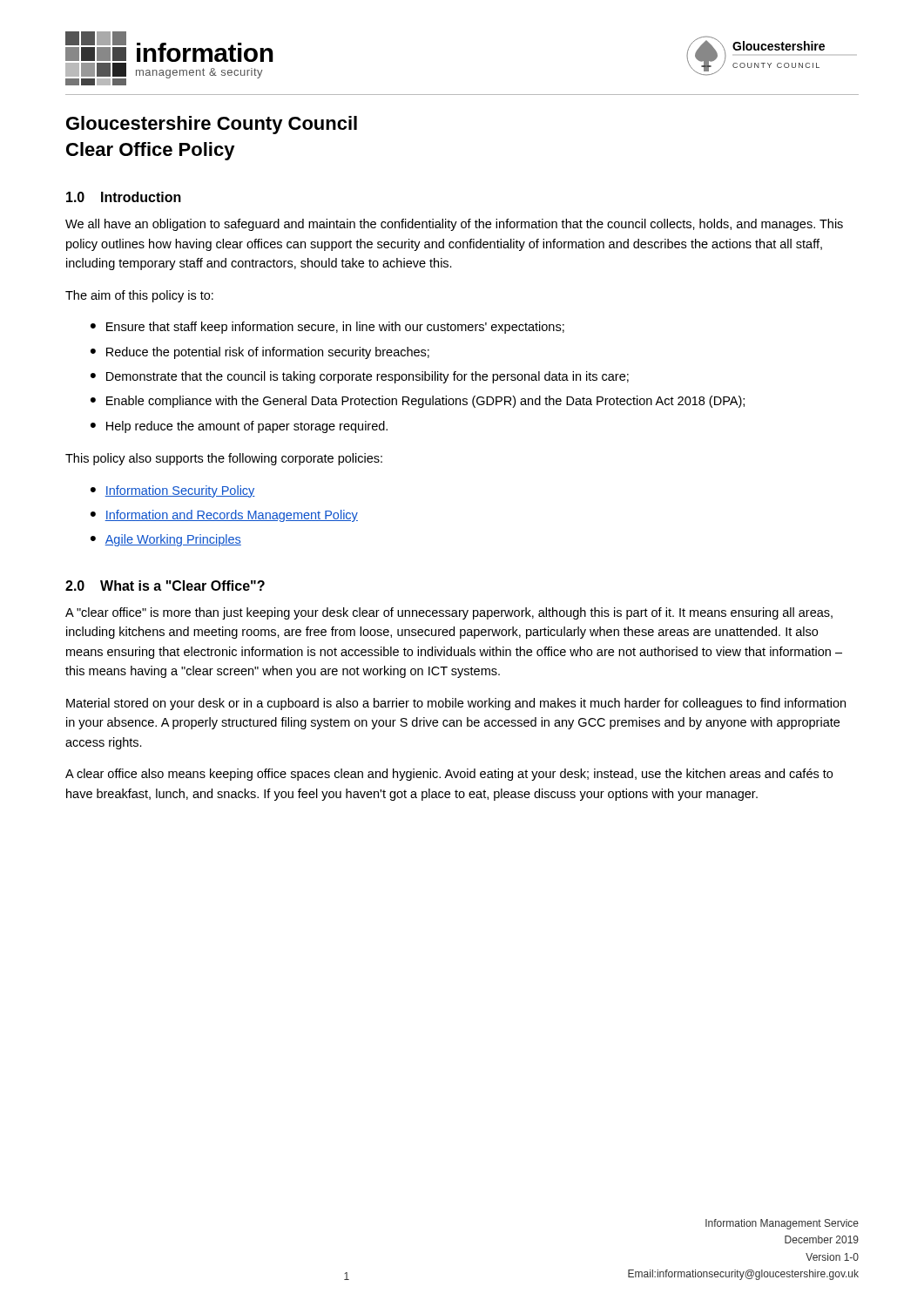This screenshot has width=924, height=1307.
Task: Navigate to the element starting "A "clear office" is"
Action: (x=454, y=642)
